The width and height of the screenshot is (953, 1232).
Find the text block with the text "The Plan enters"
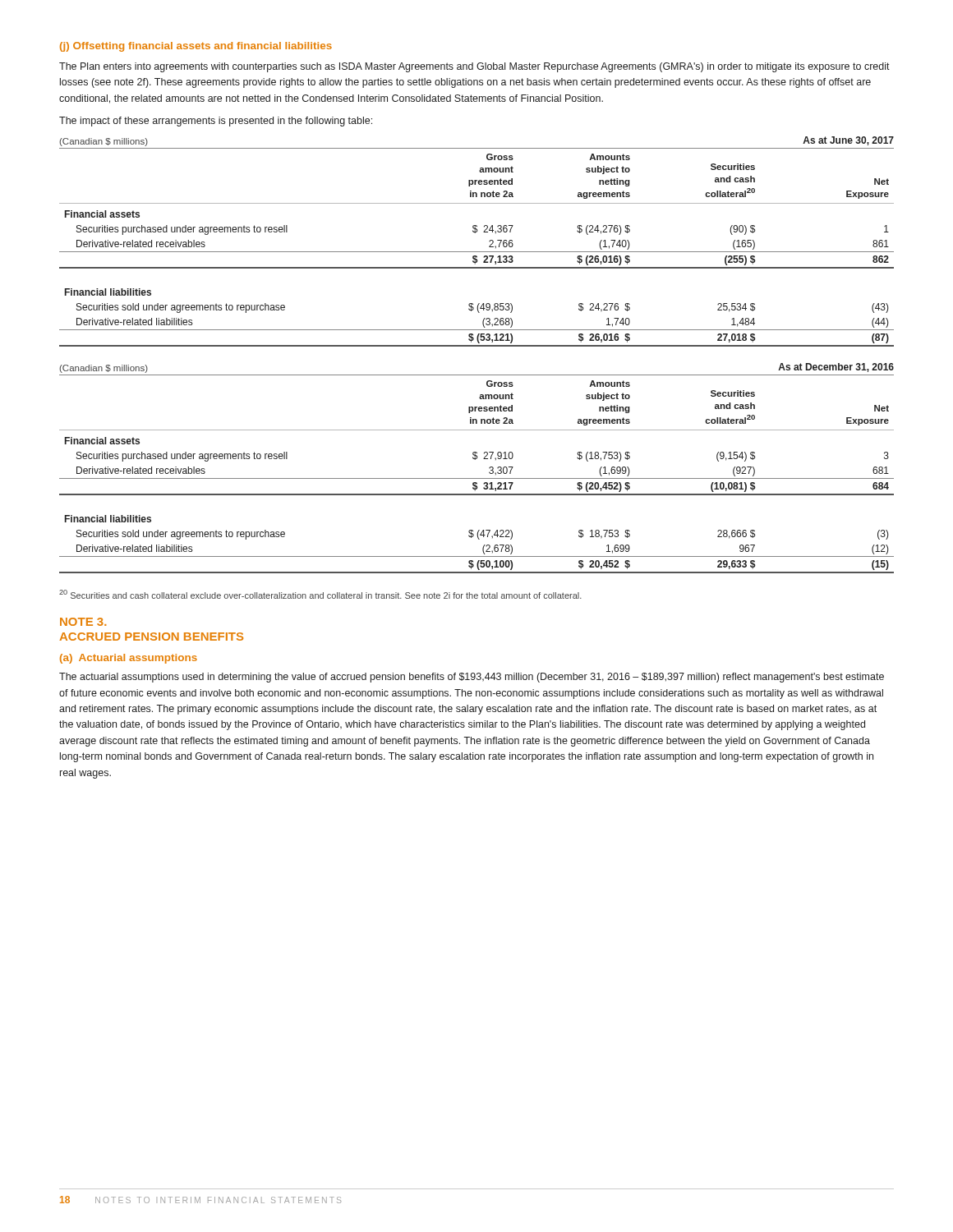[x=474, y=82]
